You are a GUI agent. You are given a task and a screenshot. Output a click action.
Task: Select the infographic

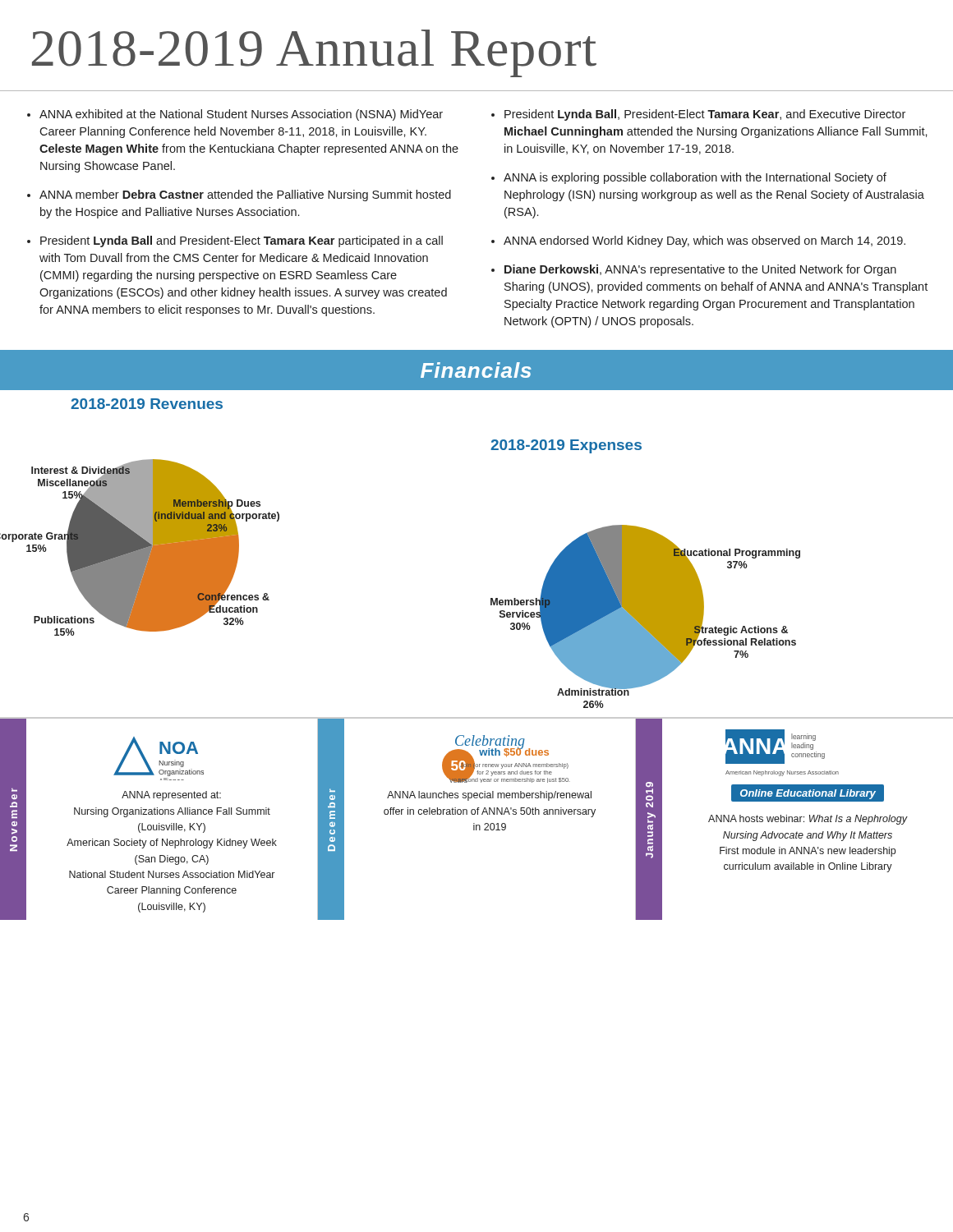(x=490, y=819)
